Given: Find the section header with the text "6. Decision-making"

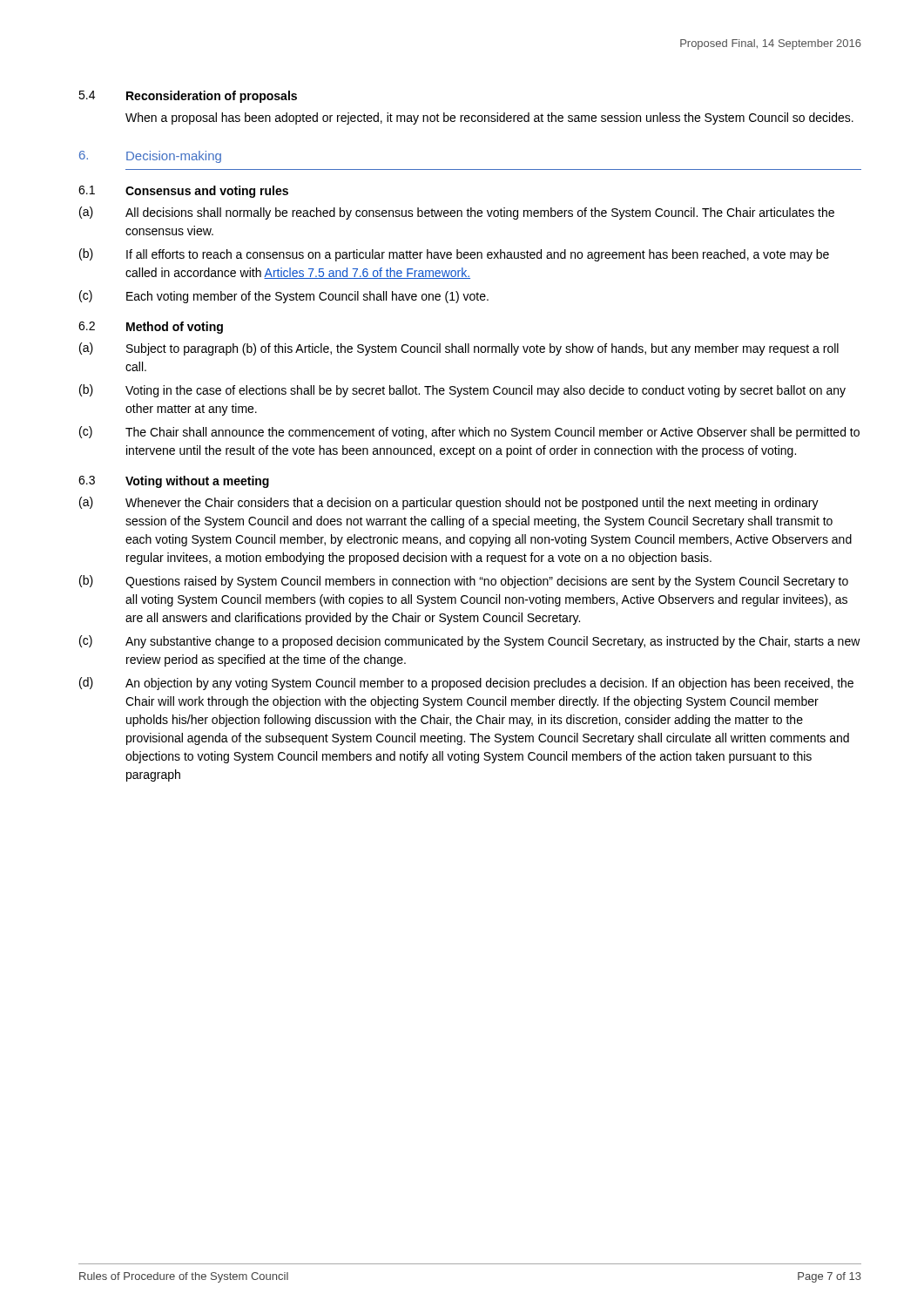Looking at the screenshot, I should (x=470, y=158).
